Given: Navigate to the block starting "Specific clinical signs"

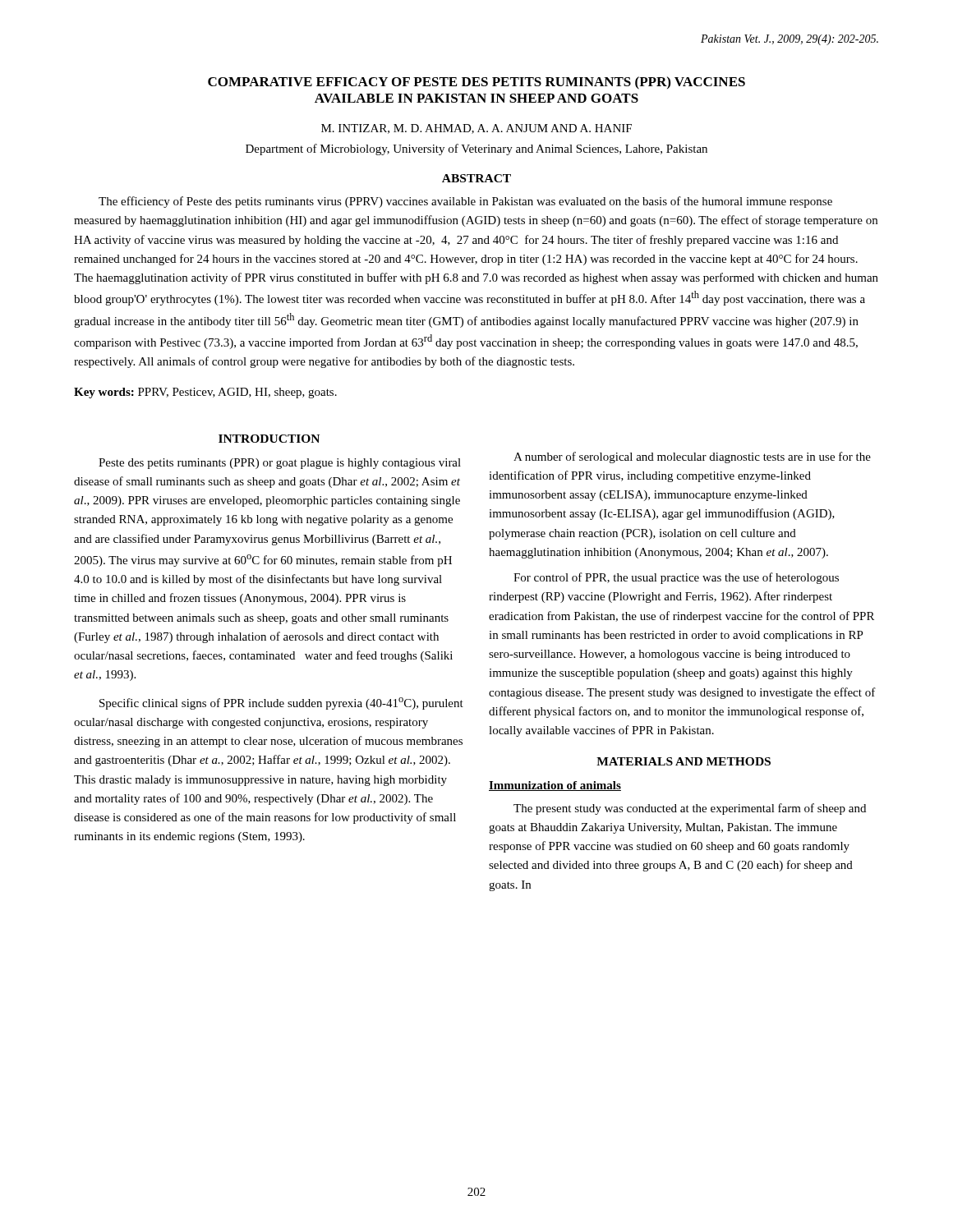Looking at the screenshot, I should [269, 768].
